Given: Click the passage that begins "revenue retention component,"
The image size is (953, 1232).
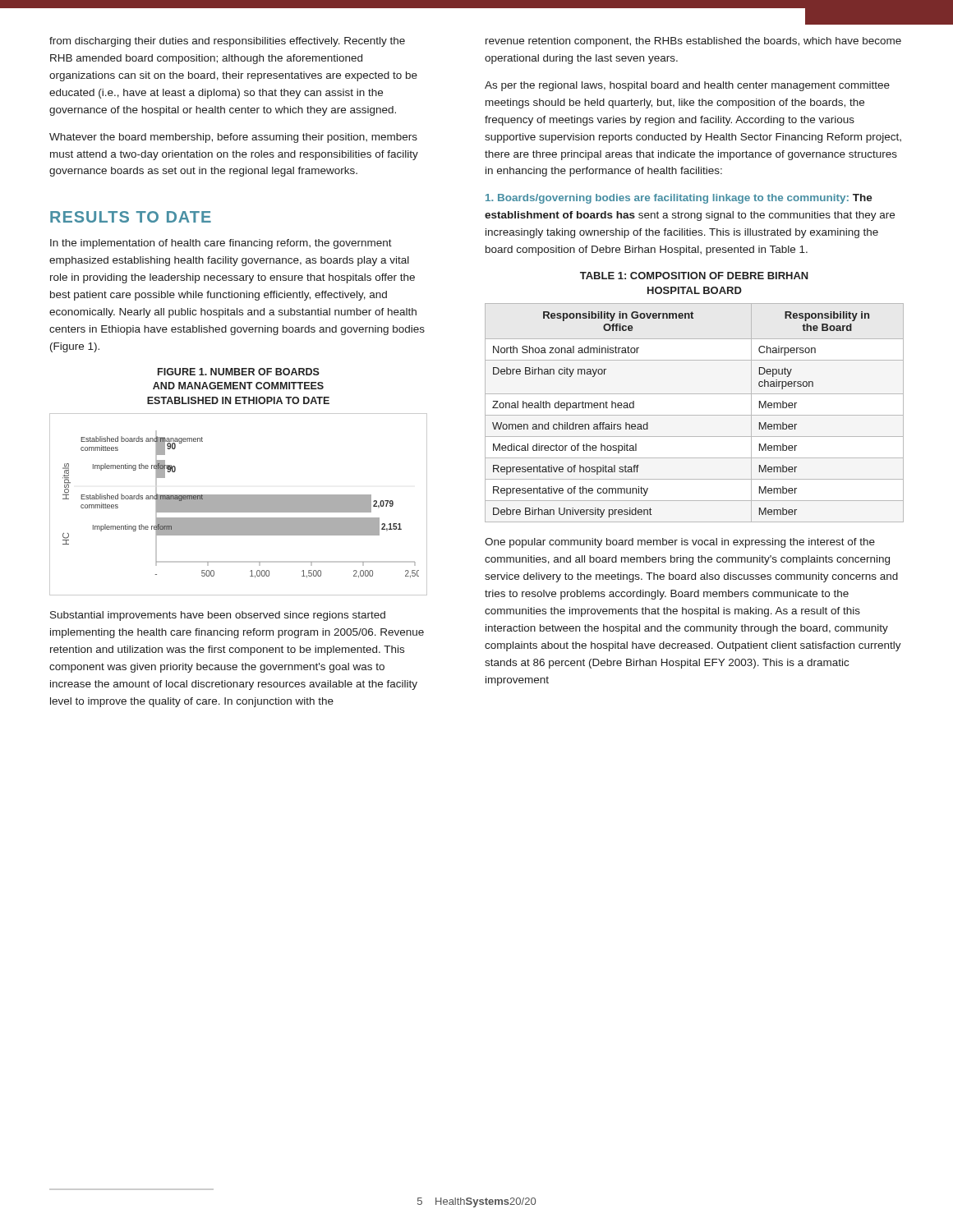Looking at the screenshot, I should point(694,50).
